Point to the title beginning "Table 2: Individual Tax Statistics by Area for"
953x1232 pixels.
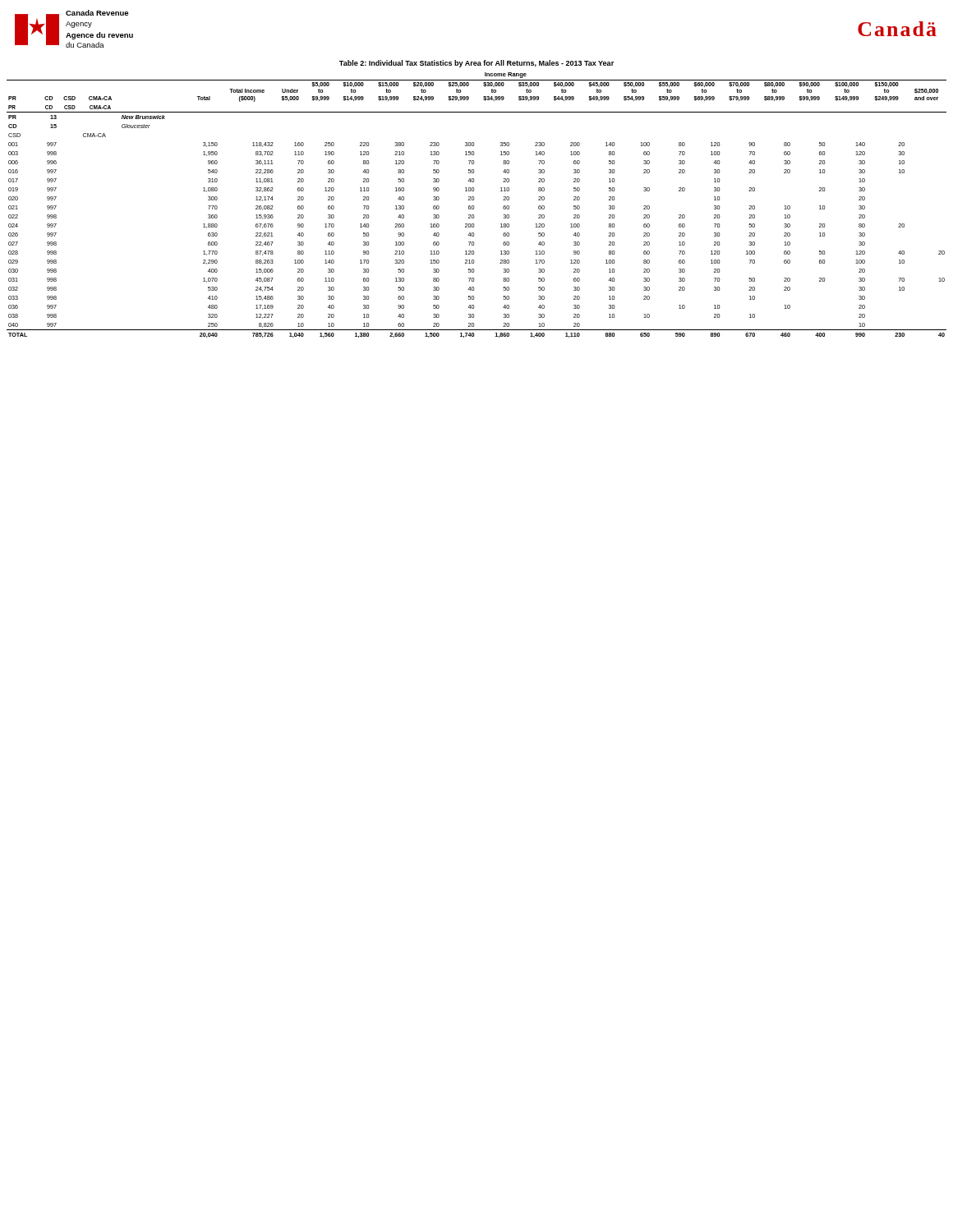pyautogui.click(x=476, y=63)
